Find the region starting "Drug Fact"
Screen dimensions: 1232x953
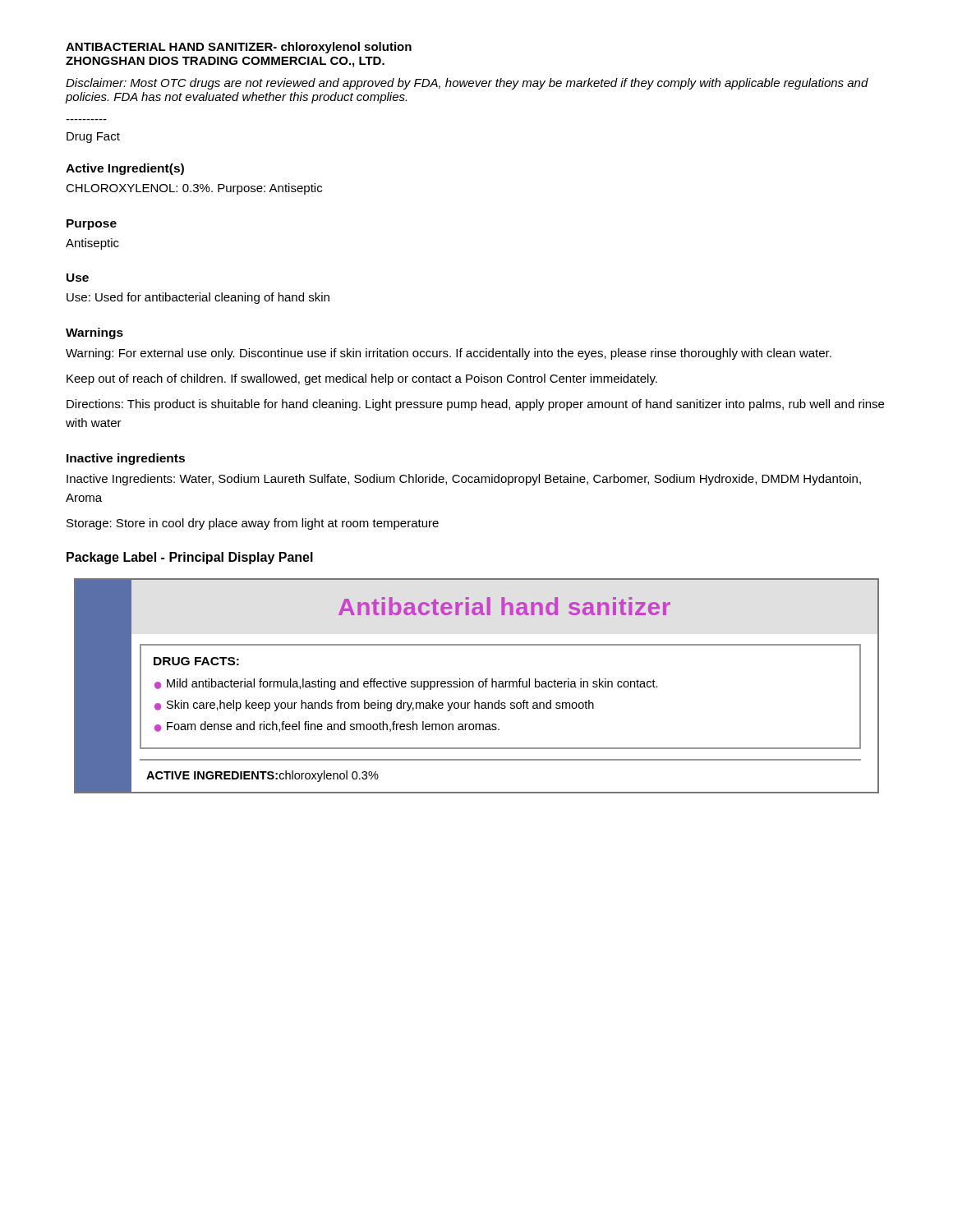point(93,136)
